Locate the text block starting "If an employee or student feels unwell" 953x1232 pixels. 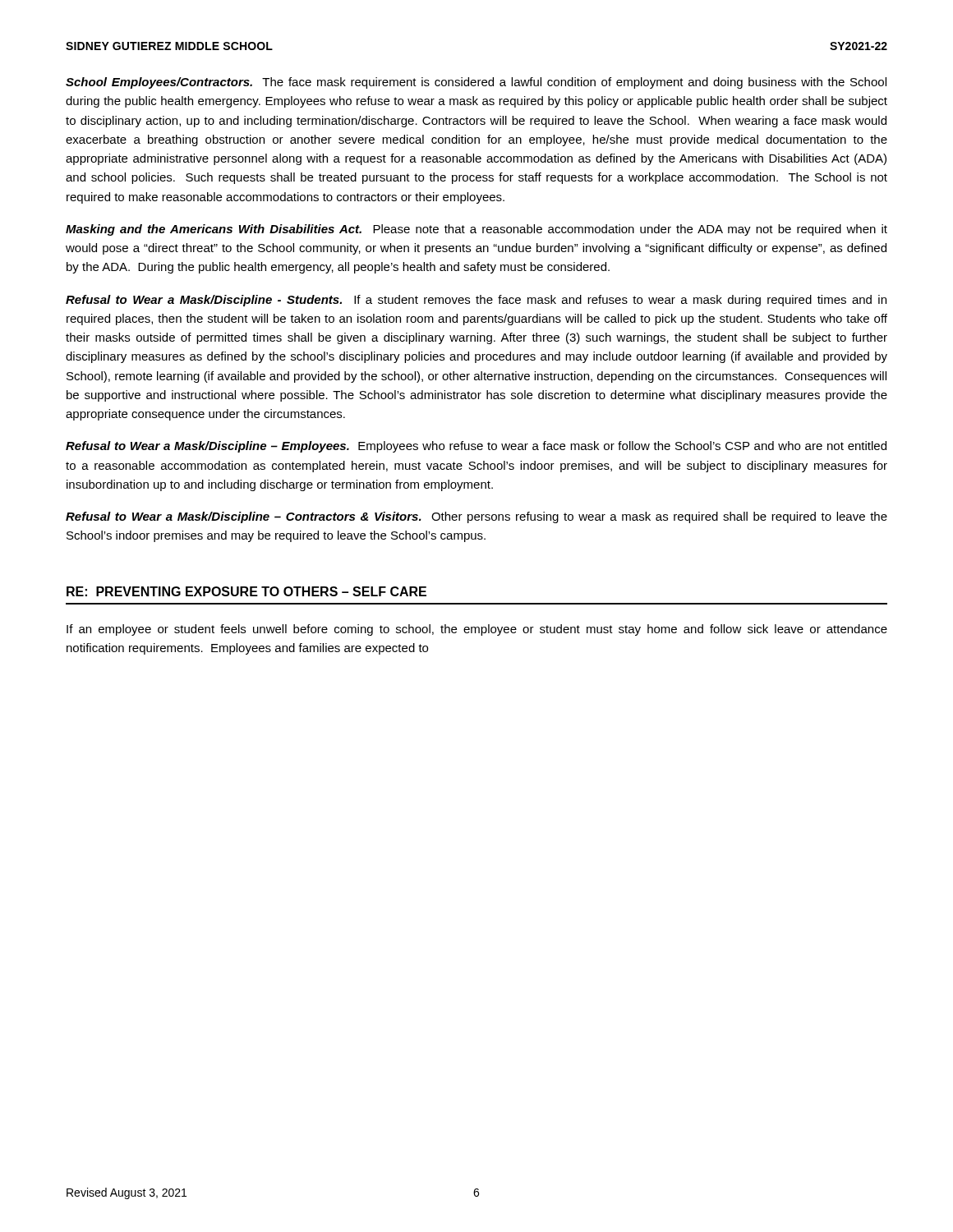tap(476, 638)
